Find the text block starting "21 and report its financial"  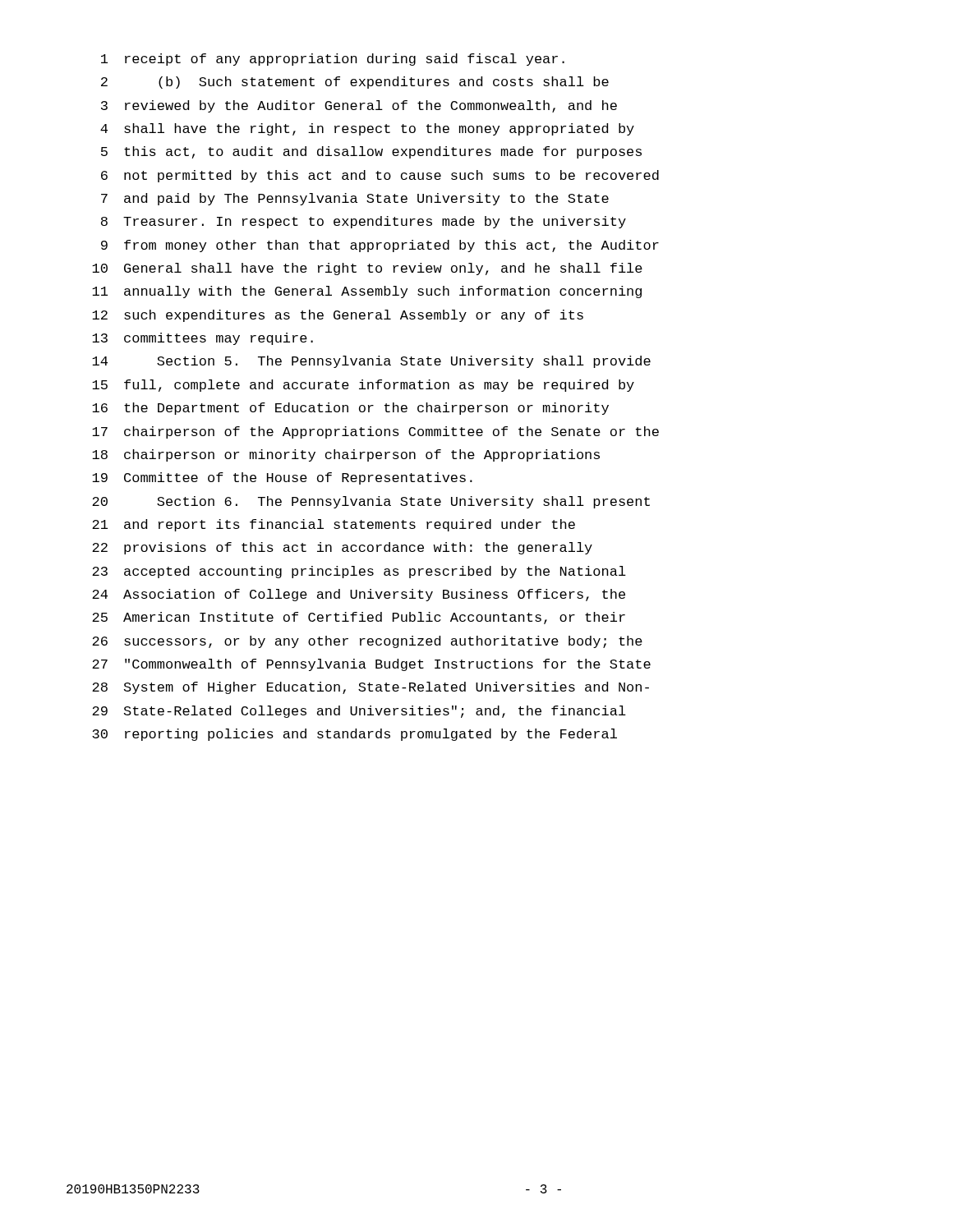point(321,526)
